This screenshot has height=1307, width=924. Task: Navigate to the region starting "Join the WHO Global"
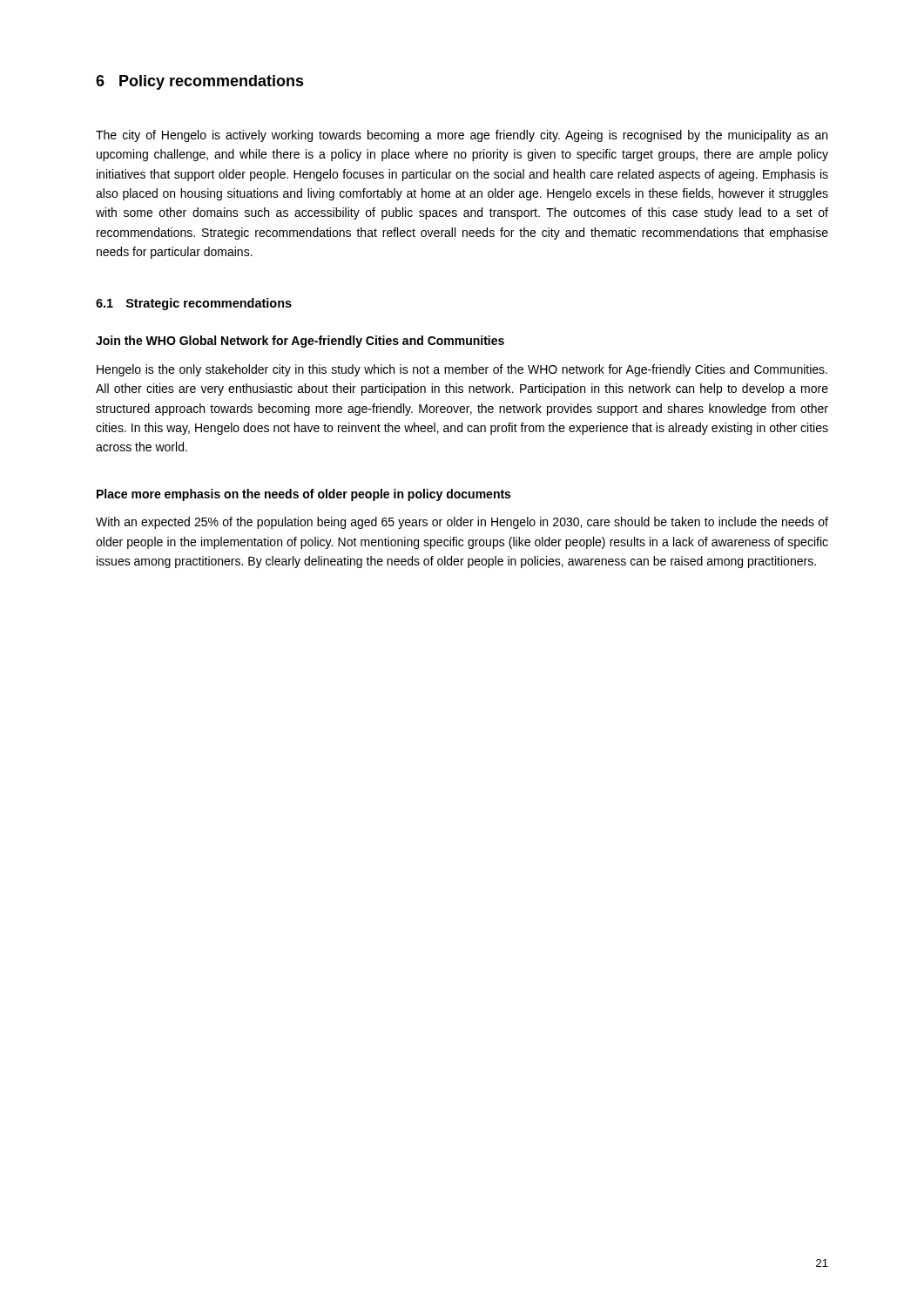(x=300, y=341)
